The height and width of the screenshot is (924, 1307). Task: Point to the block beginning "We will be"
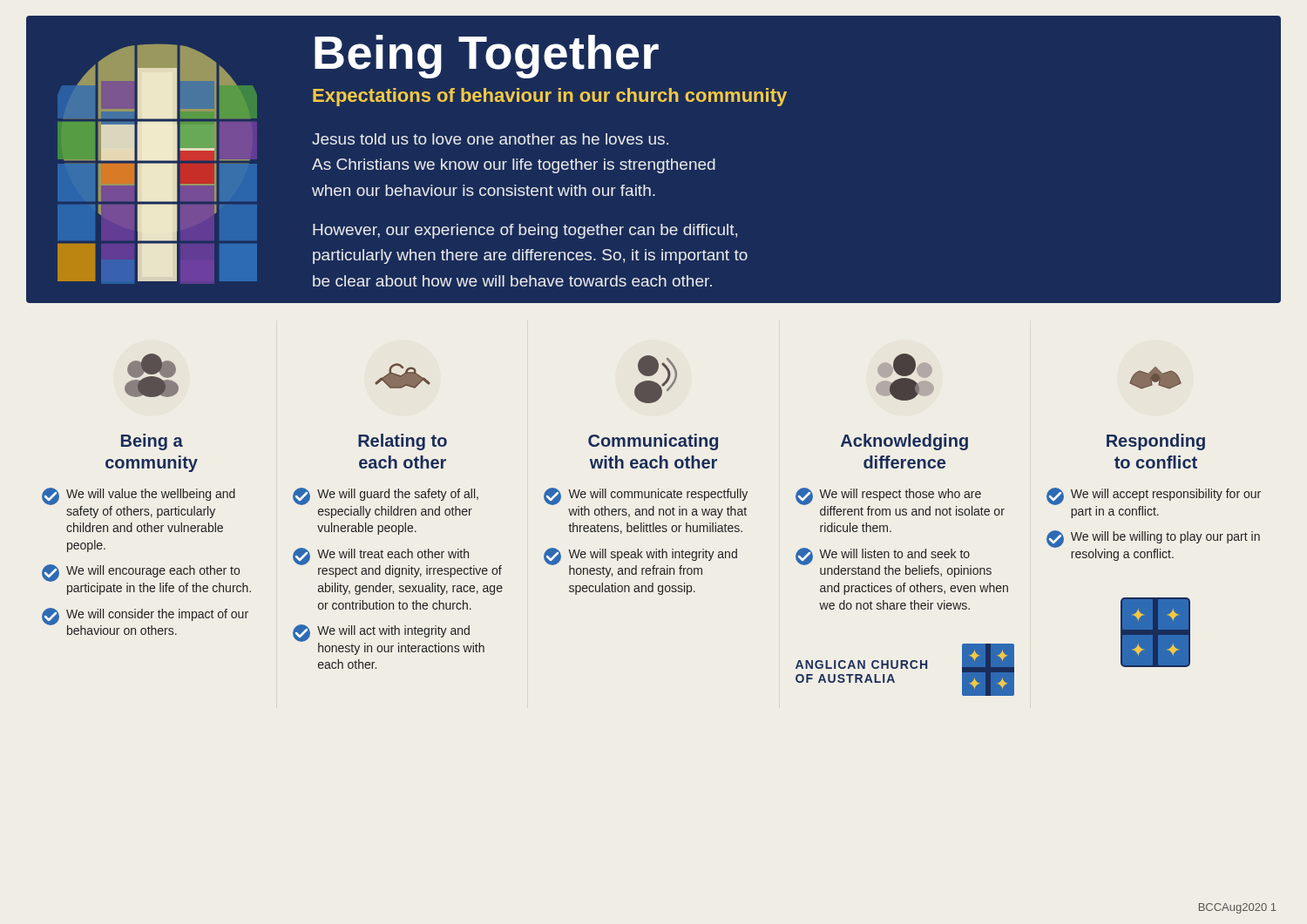pyautogui.click(x=1156, y=546)
